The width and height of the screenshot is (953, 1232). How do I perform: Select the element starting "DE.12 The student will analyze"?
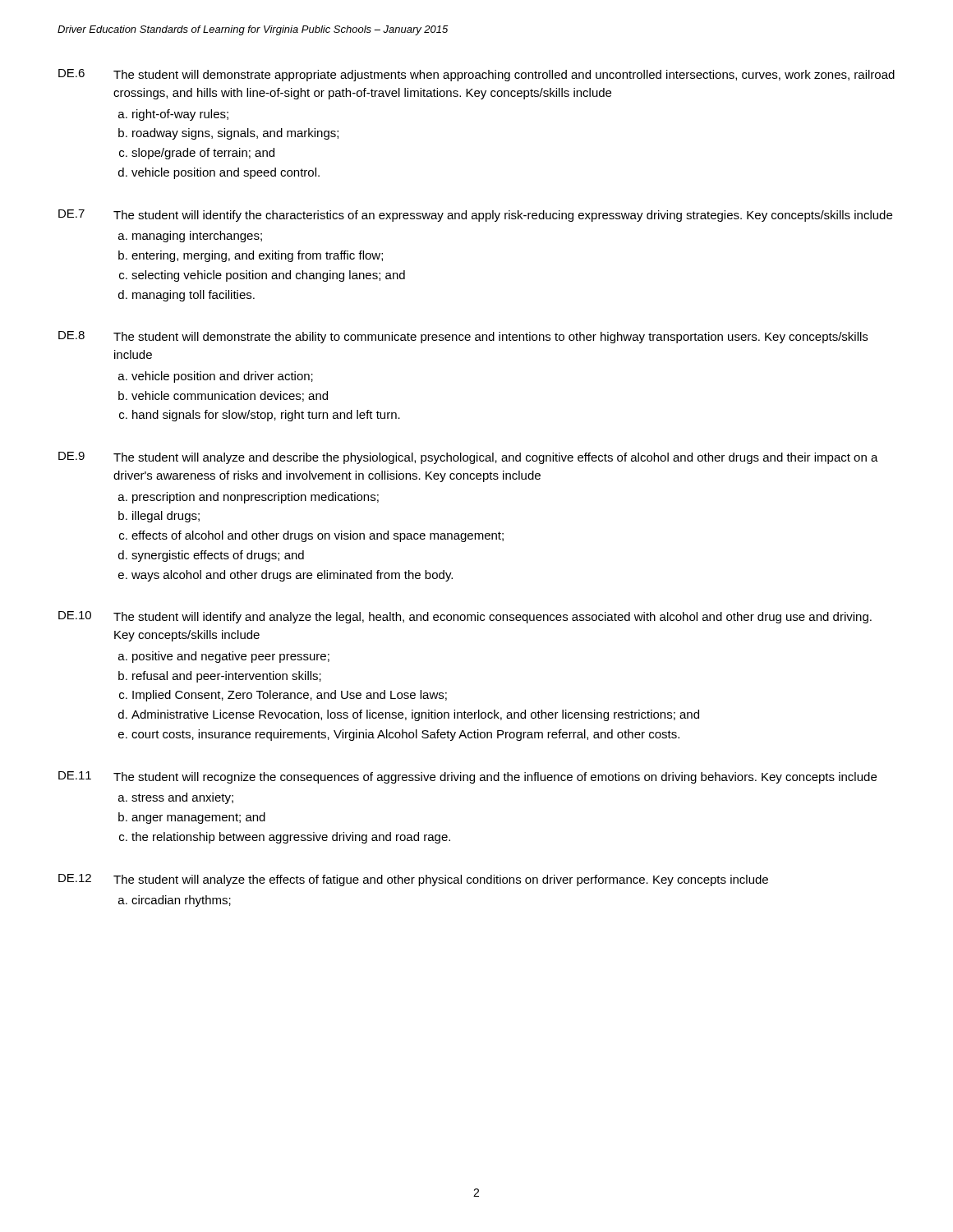pyautogui.click(x=476, y=890)
